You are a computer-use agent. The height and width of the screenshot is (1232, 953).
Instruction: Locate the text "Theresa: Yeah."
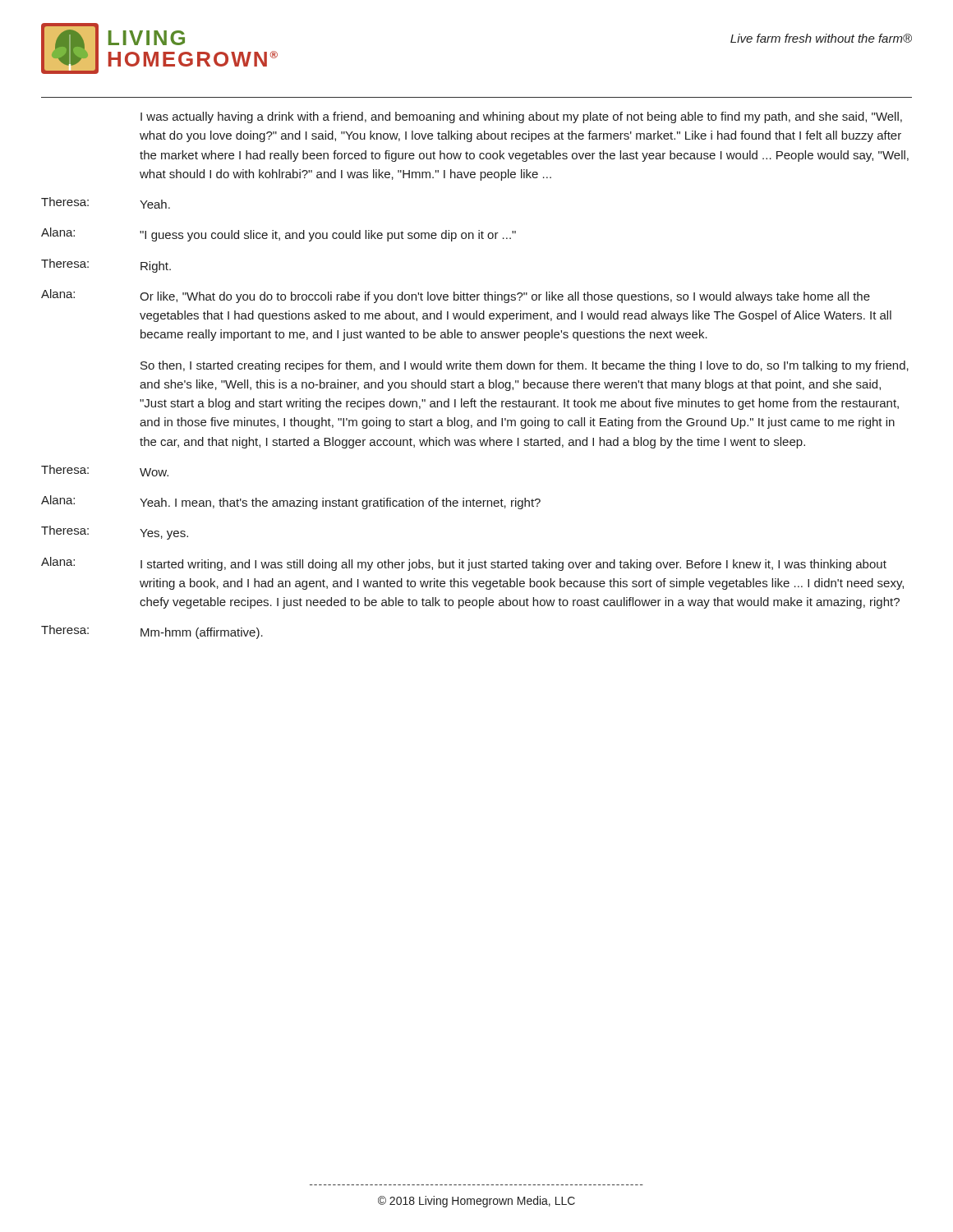(68, 202)
